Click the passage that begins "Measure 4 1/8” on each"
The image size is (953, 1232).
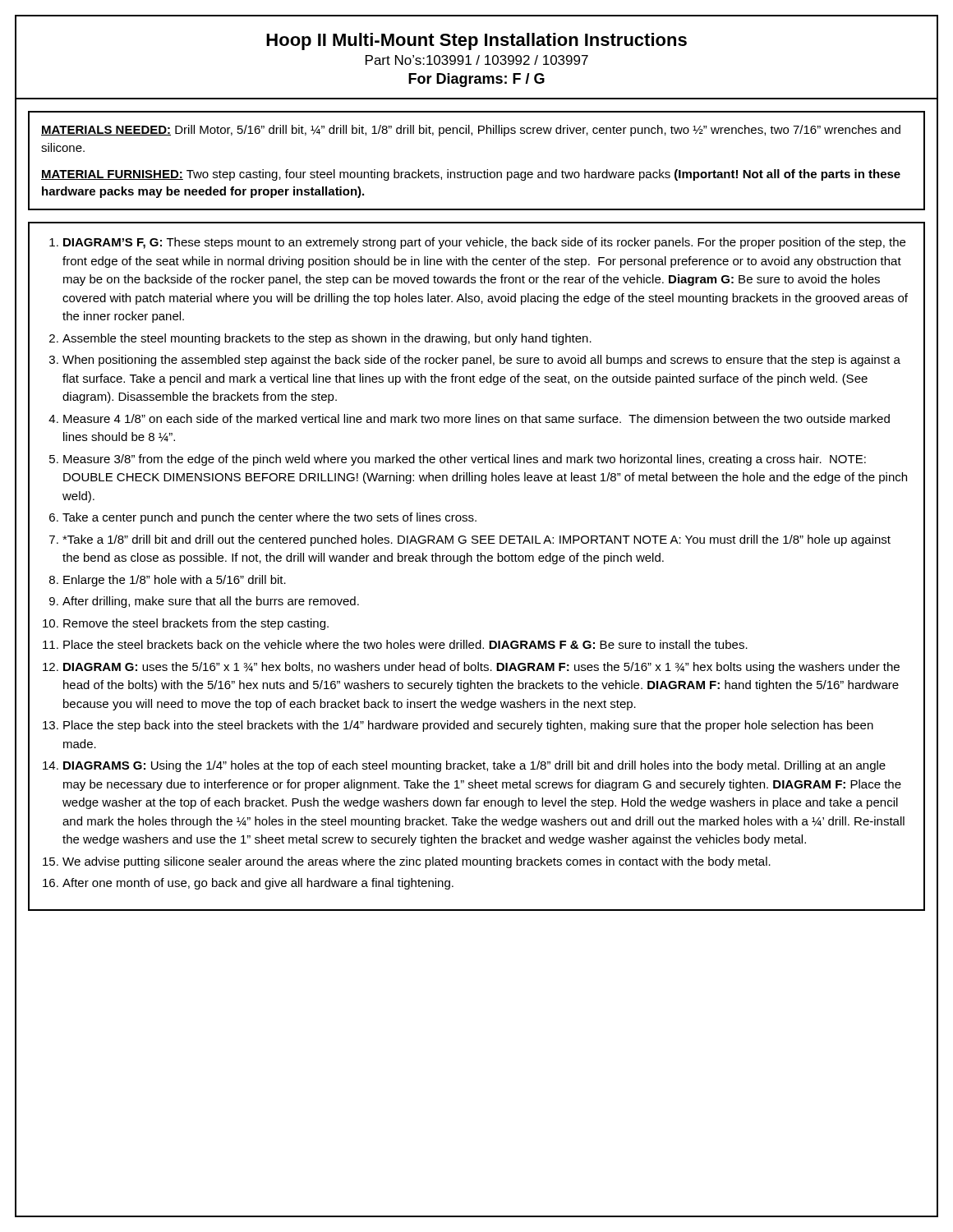(x=476, y=427)
